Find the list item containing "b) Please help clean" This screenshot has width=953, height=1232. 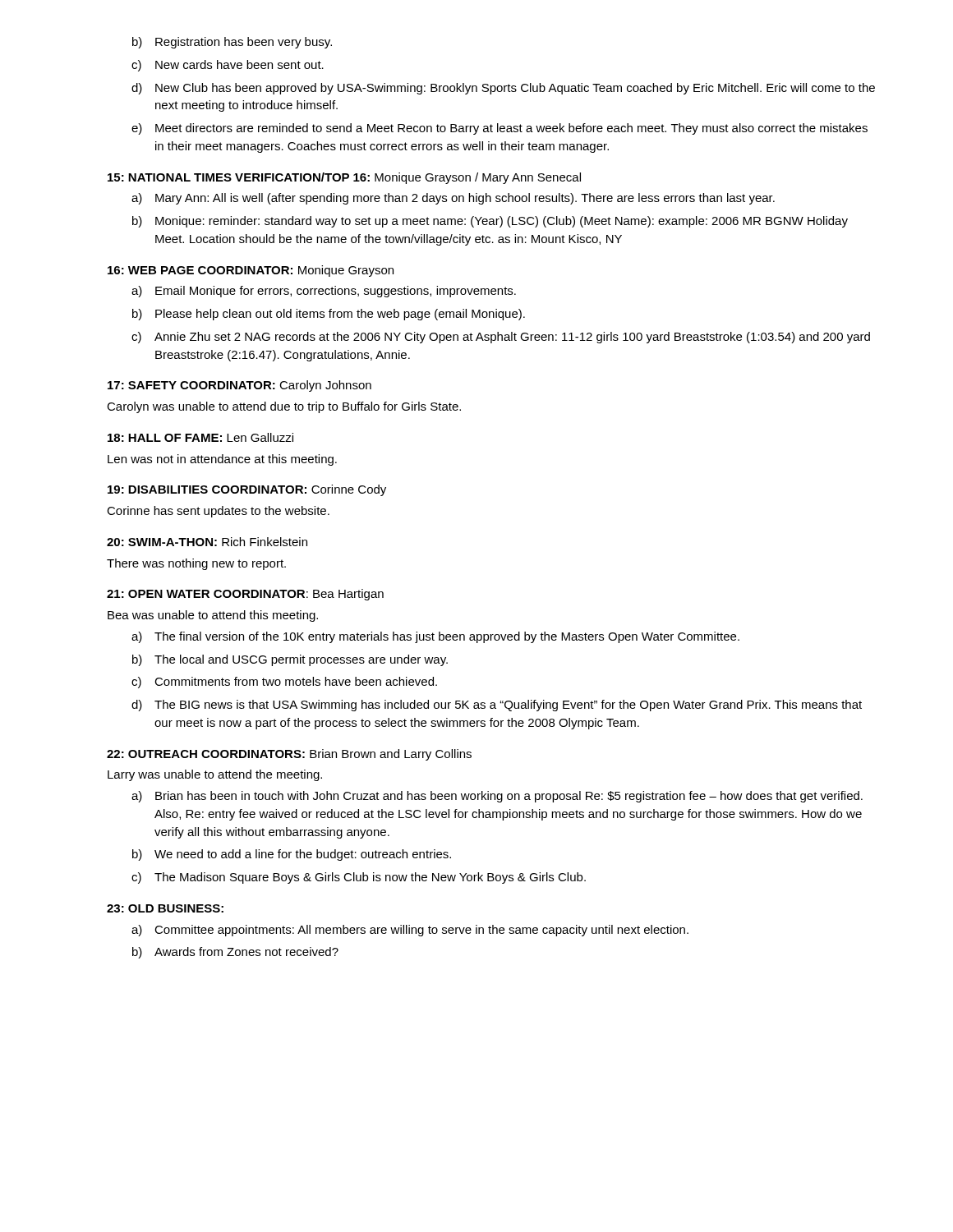[505, 314]
